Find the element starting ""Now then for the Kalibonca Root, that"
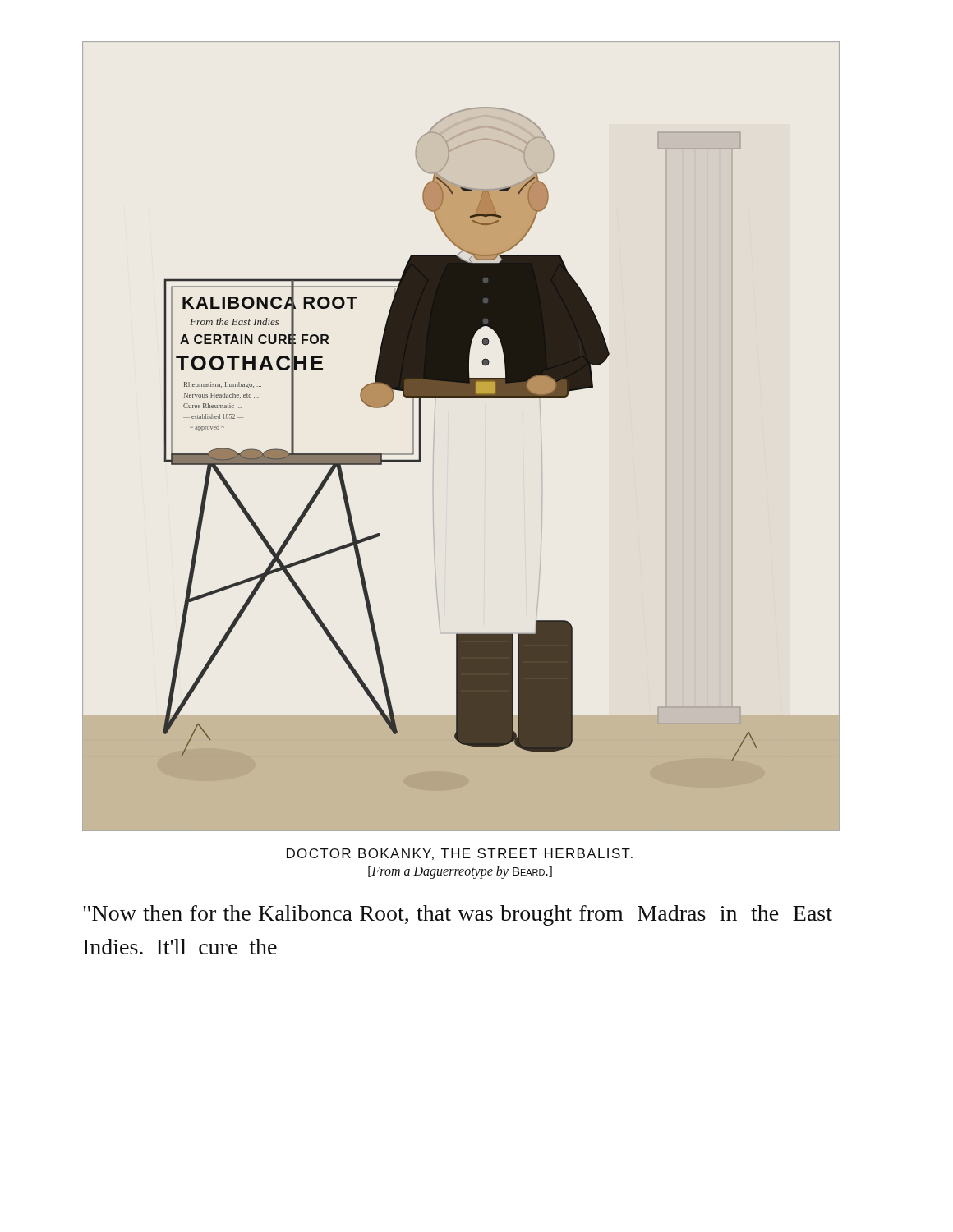This screenshot has width=953, height=1232. [460, 930]
